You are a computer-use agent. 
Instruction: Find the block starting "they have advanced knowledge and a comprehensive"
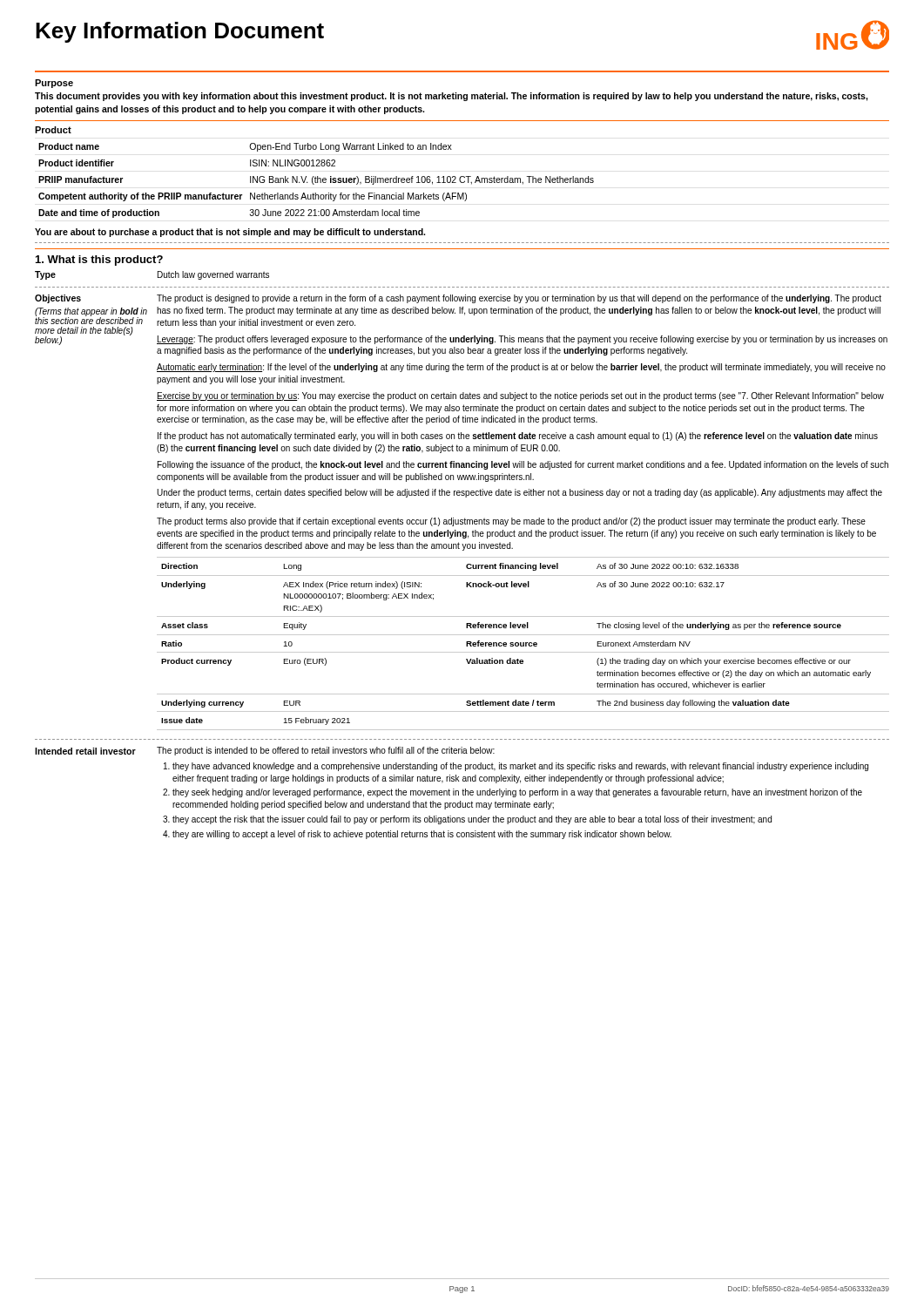(x=521, y=772)
